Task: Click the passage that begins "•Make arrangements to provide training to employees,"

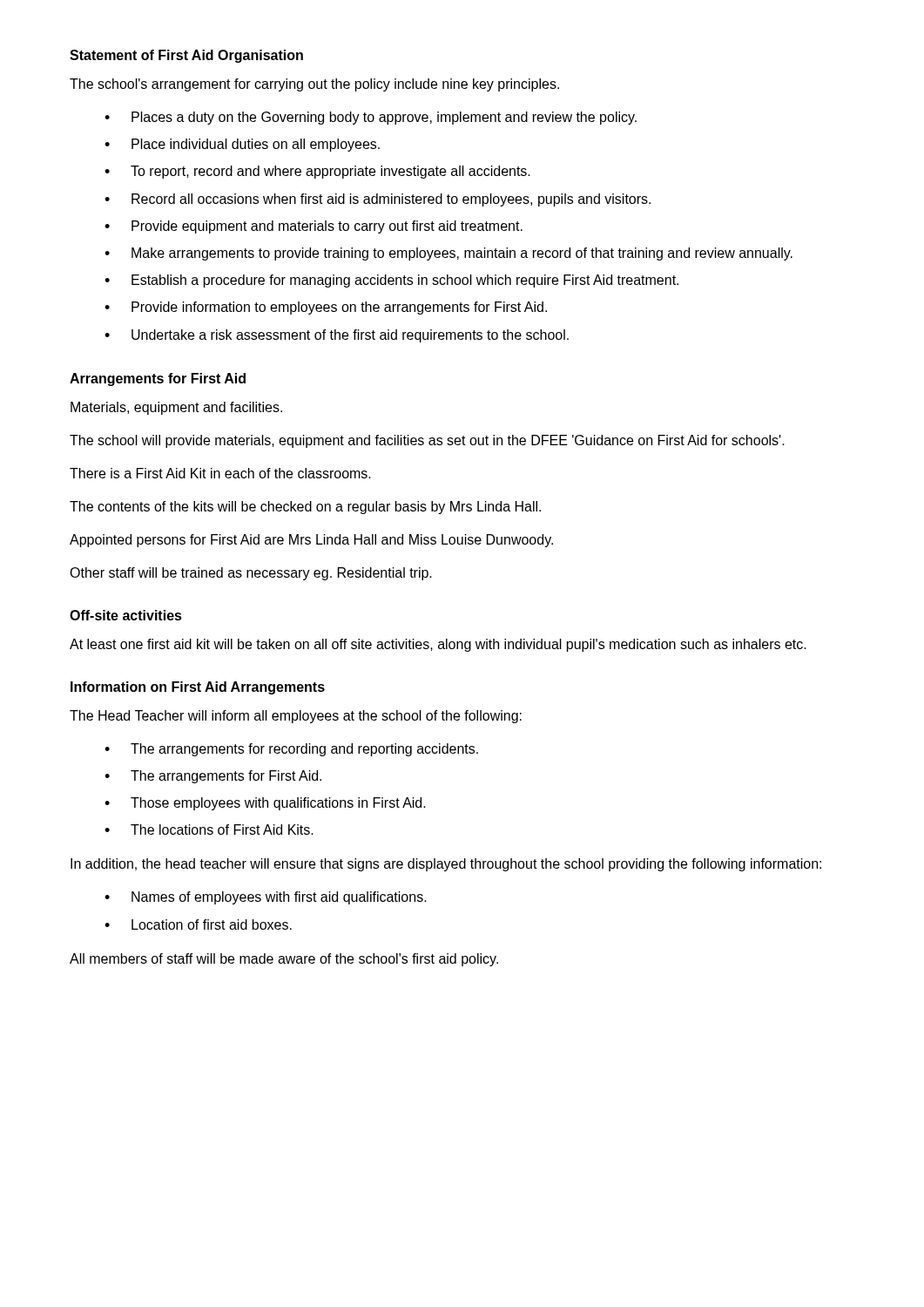Action: click(x=449, y=254)
